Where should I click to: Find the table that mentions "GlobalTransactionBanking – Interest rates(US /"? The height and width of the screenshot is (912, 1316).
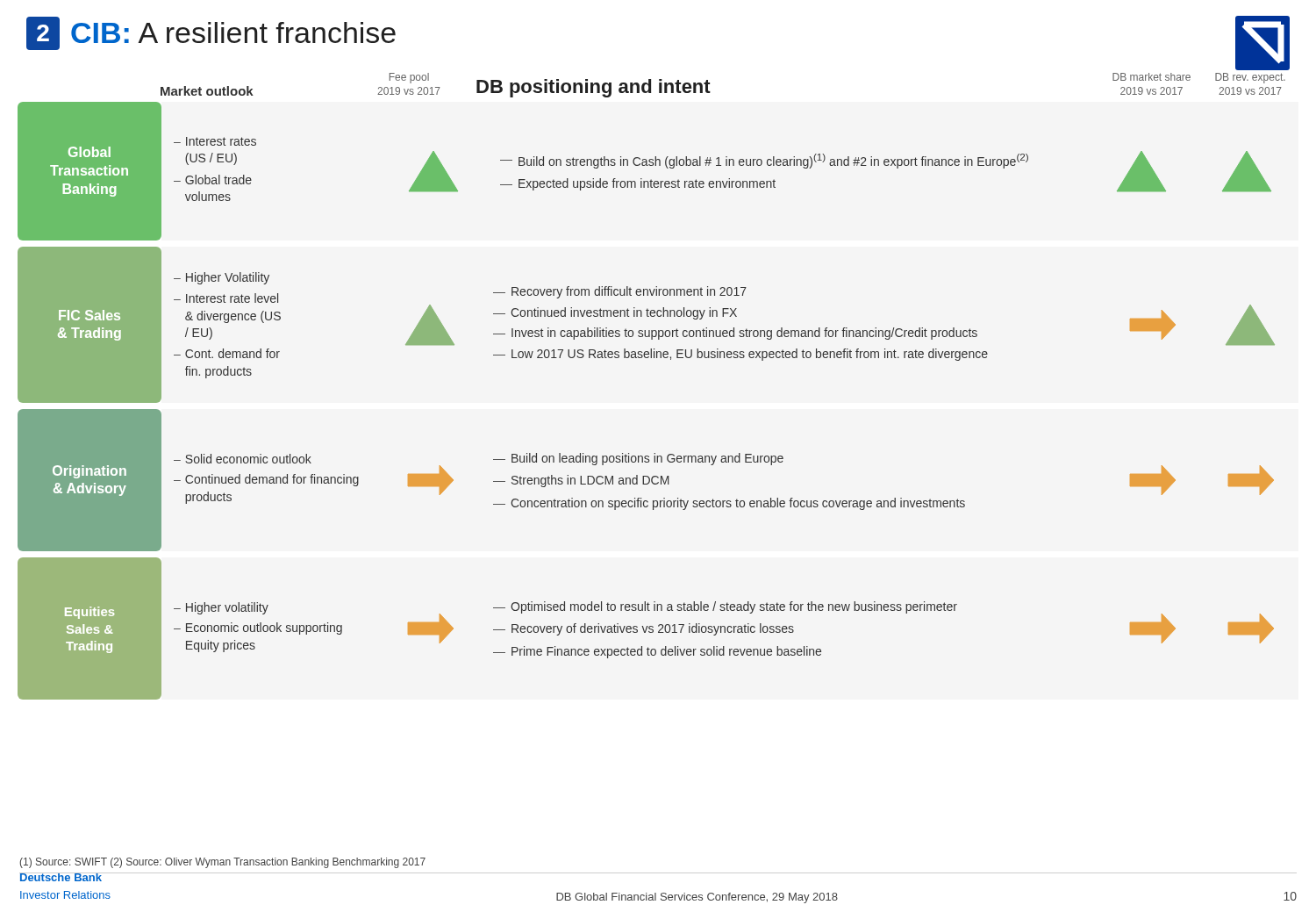coord(658,172)
